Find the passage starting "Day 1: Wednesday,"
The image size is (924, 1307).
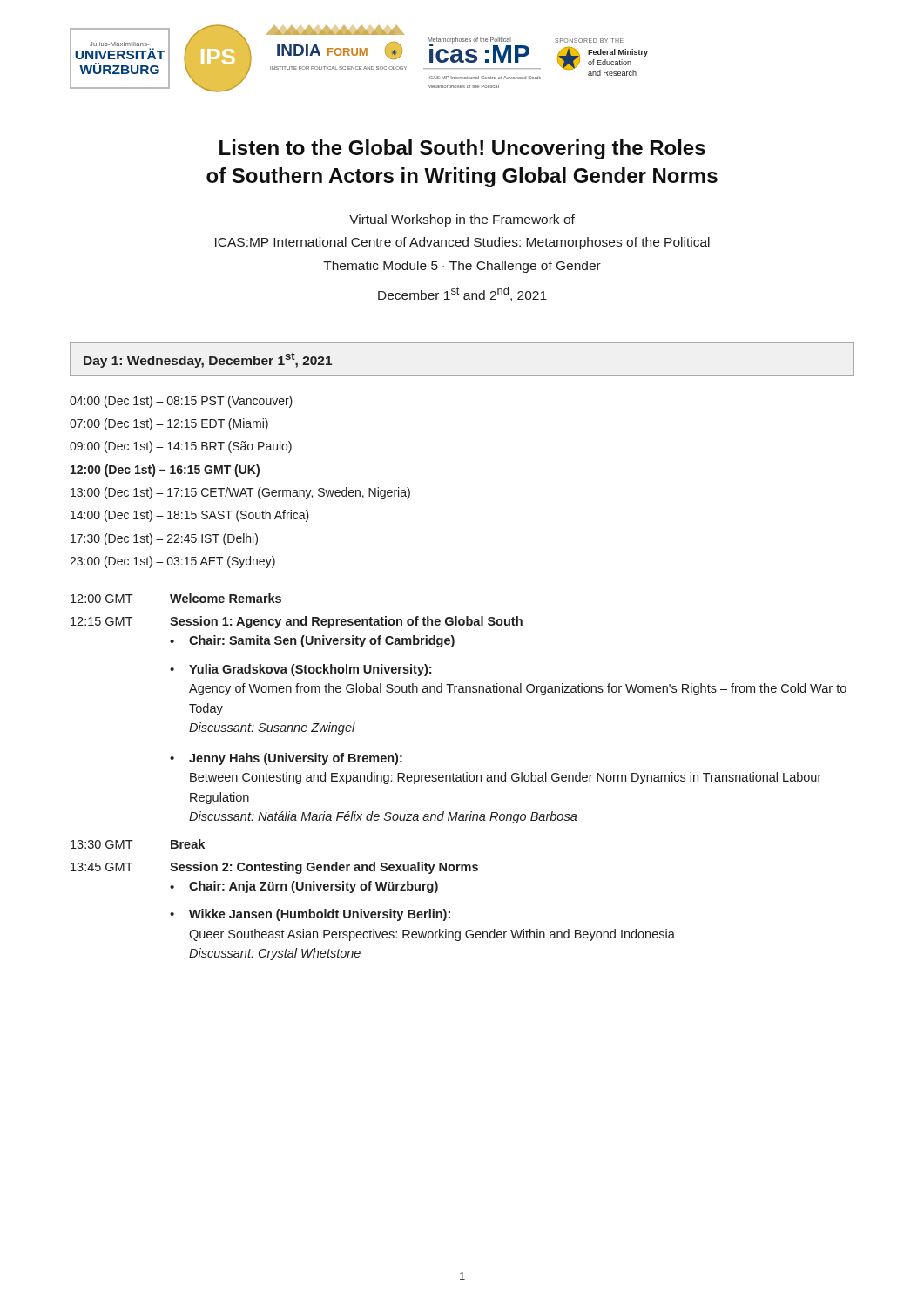tap(208, 358)
